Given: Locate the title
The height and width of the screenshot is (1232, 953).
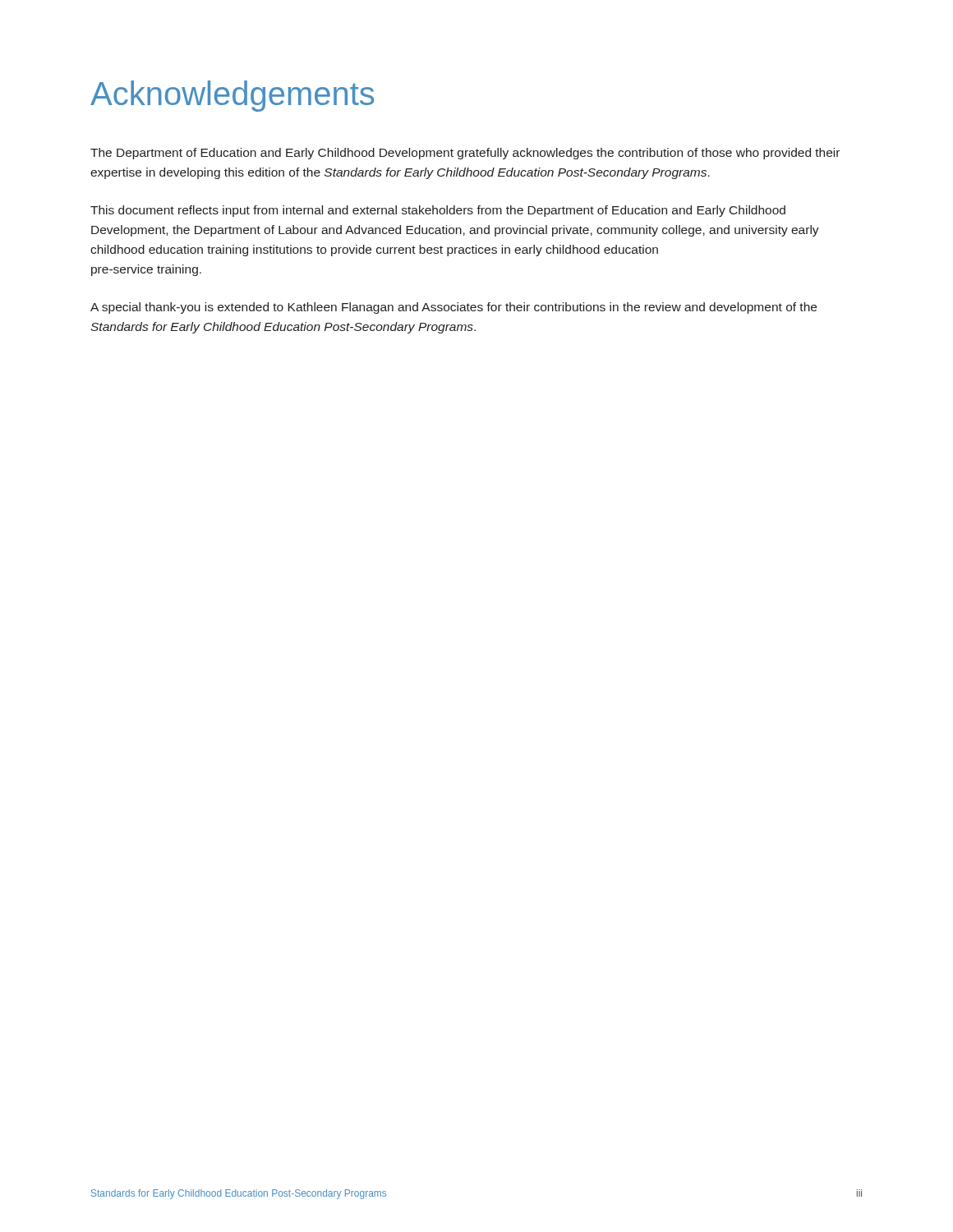Looking at the screenshot, I should [476, 94].
